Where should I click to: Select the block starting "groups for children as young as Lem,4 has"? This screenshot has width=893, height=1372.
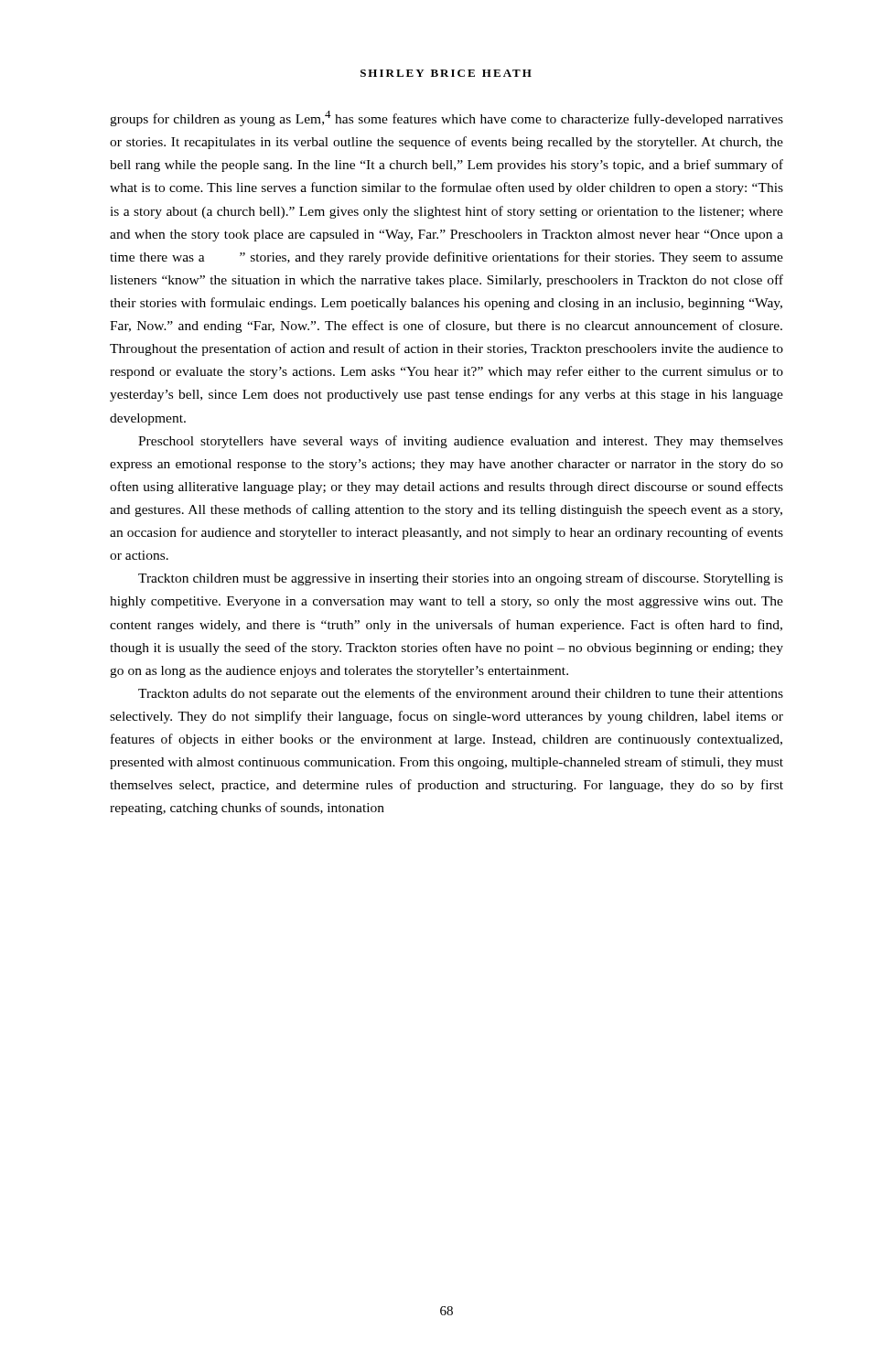tap(446, 462)
